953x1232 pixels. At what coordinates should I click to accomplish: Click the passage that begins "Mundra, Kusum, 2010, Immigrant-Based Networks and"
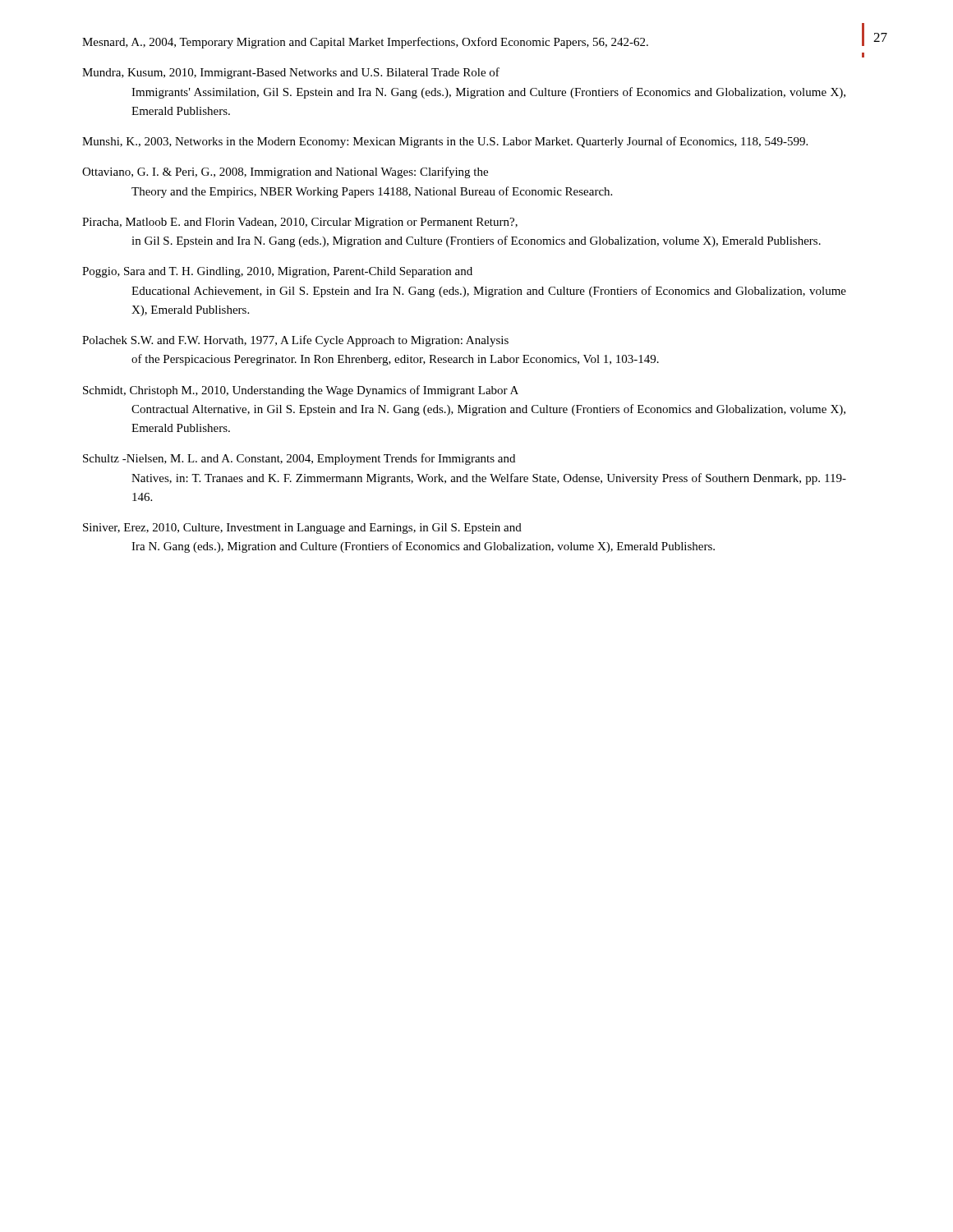(x=464, y=92)
